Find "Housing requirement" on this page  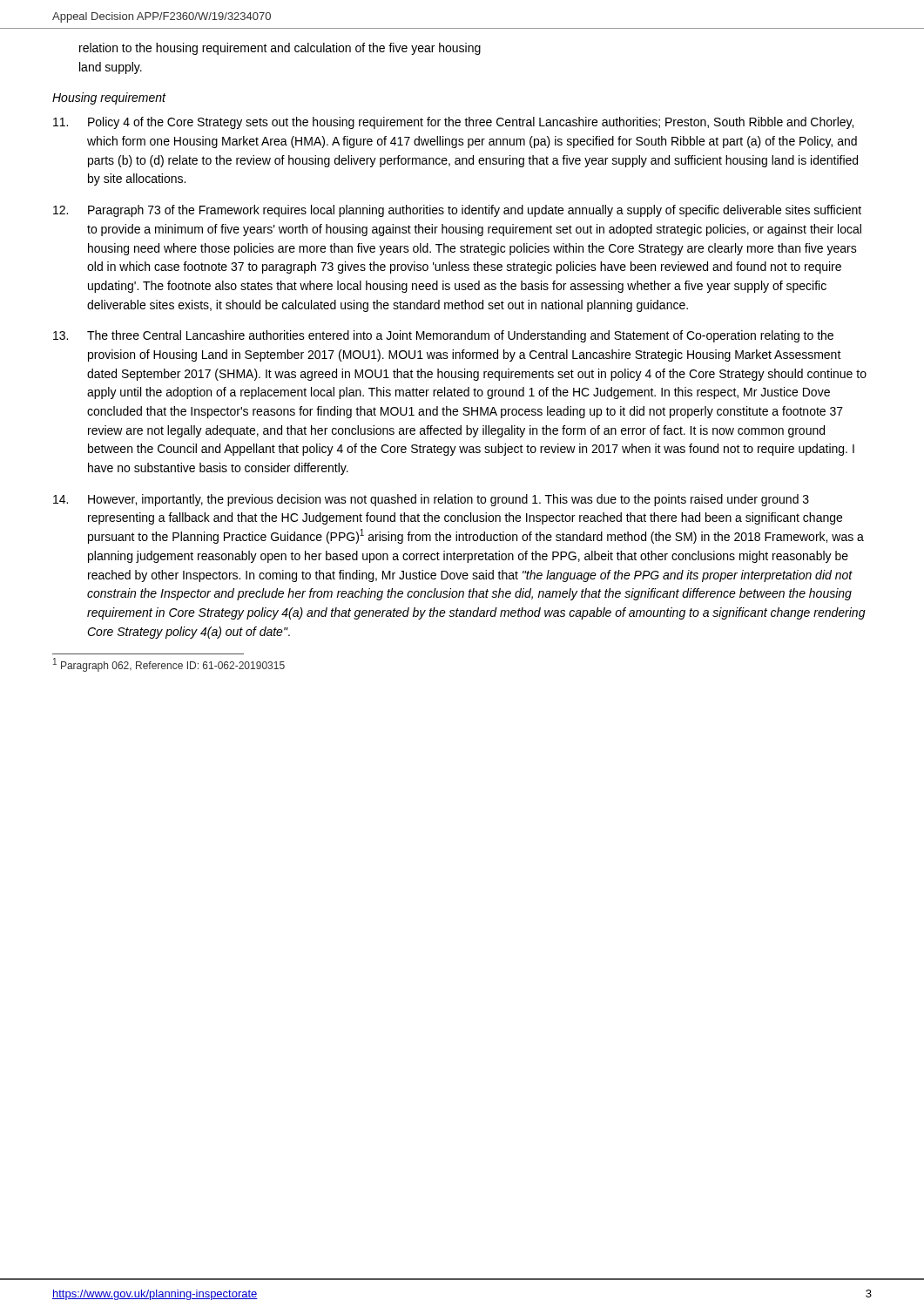coord(109,98)
